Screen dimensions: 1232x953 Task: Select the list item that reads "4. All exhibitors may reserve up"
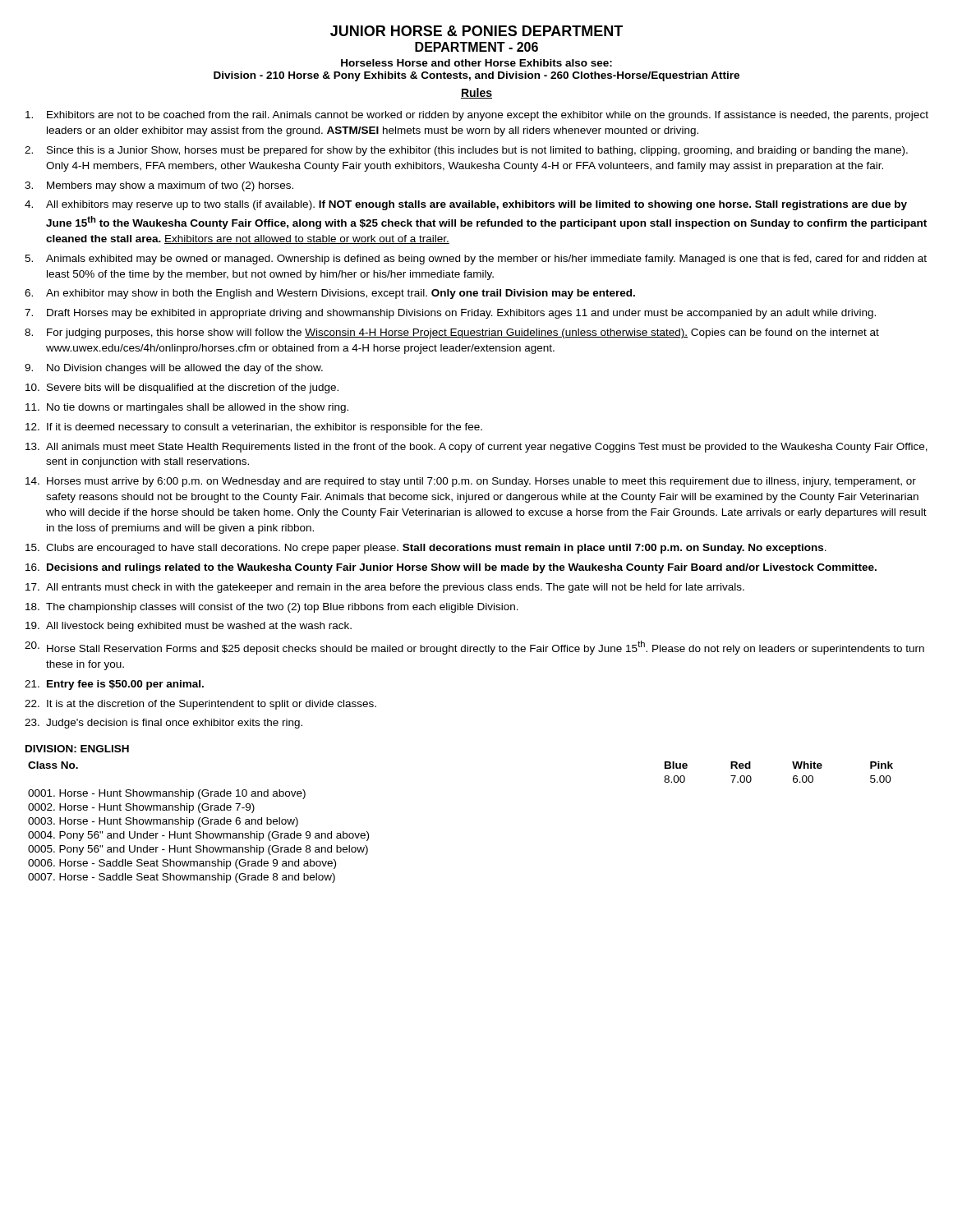tap(476, 222)
